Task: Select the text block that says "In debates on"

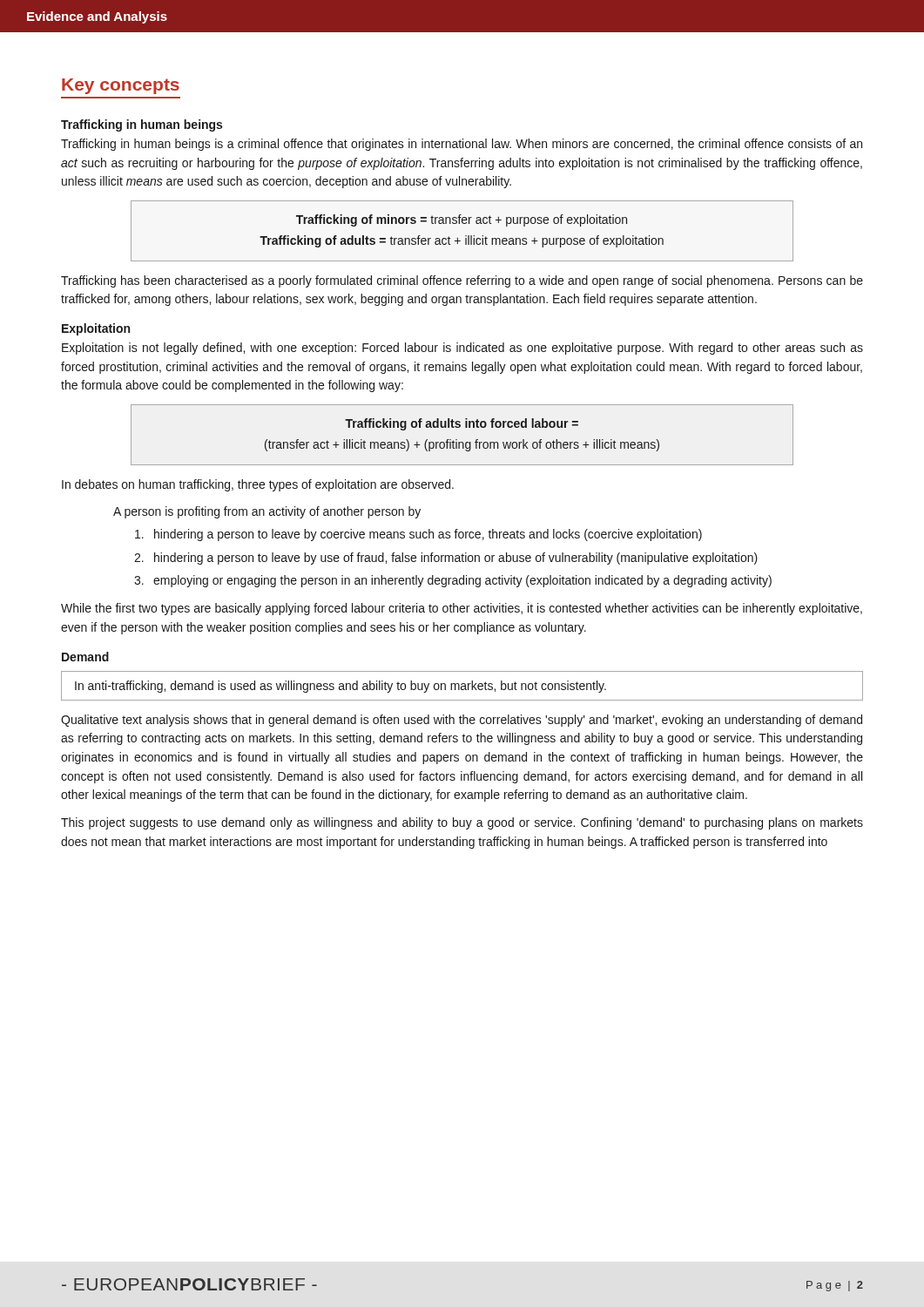Action: (x=258, y=484)
